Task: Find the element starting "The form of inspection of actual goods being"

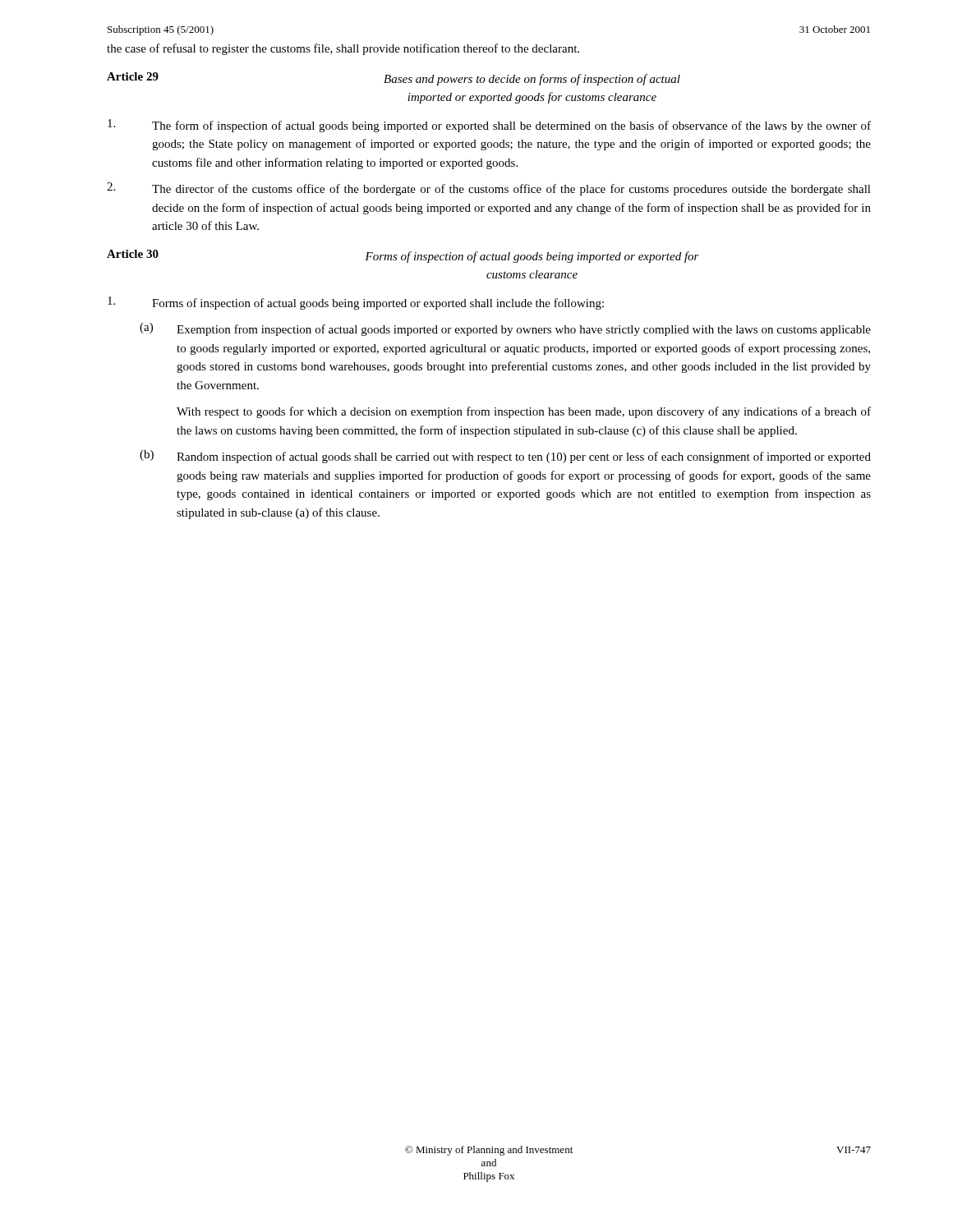Action: (x=489, y=144)
